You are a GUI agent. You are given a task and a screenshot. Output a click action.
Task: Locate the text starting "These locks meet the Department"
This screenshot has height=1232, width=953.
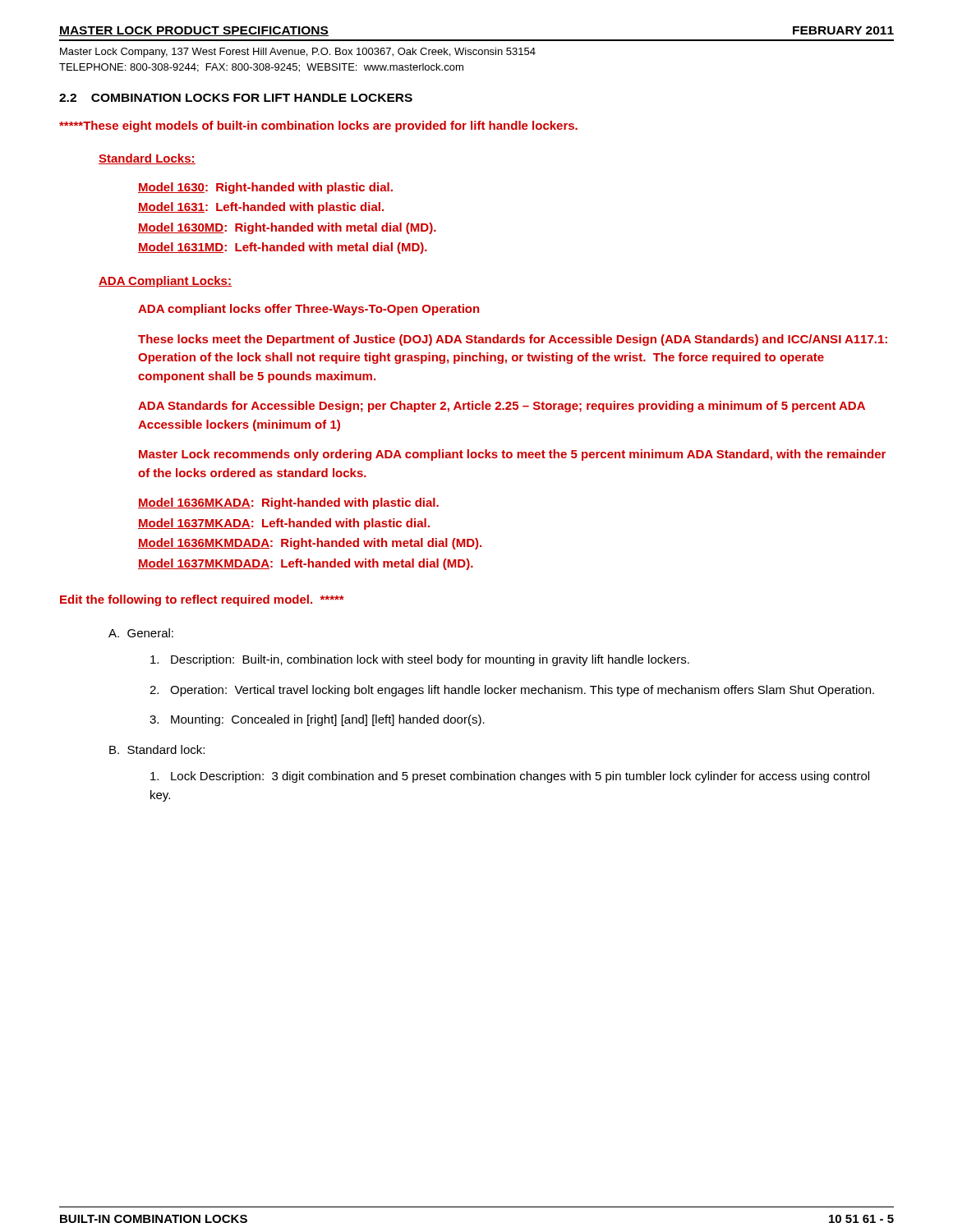coord(515,357)
